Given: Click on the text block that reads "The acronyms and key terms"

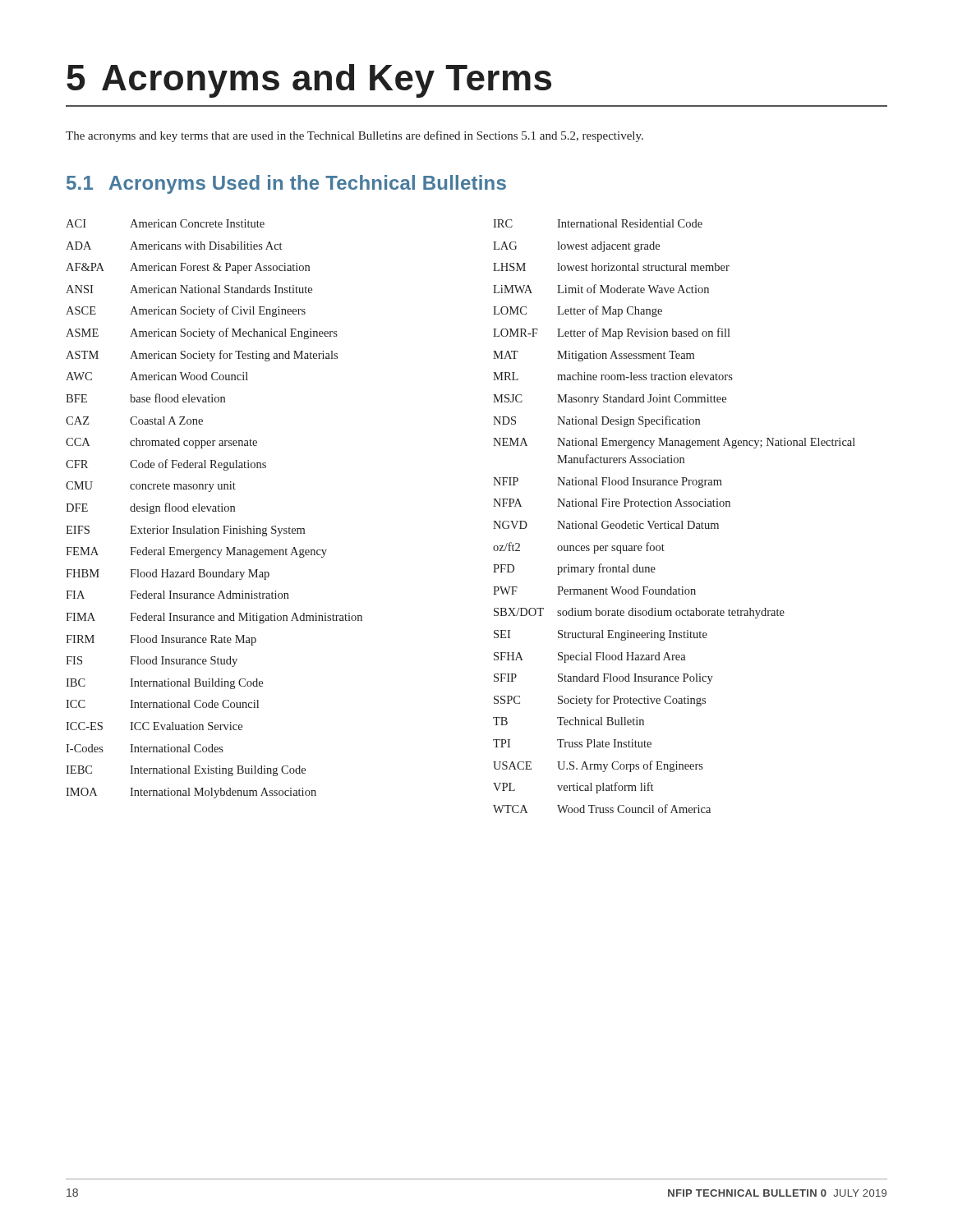Looking at the screenshot, I should click(x=355, y=136).
